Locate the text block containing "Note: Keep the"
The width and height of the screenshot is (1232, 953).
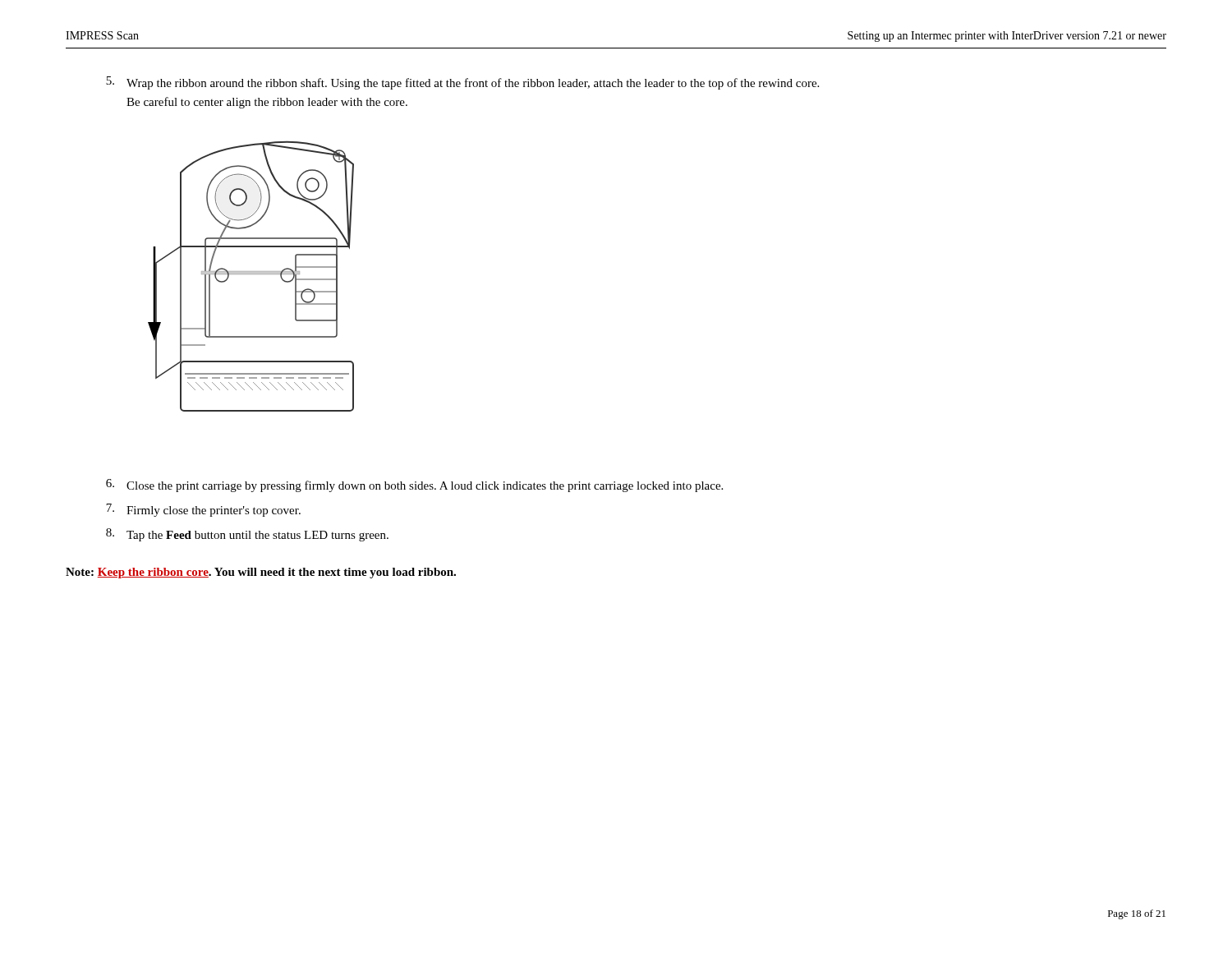coord(261,572)
